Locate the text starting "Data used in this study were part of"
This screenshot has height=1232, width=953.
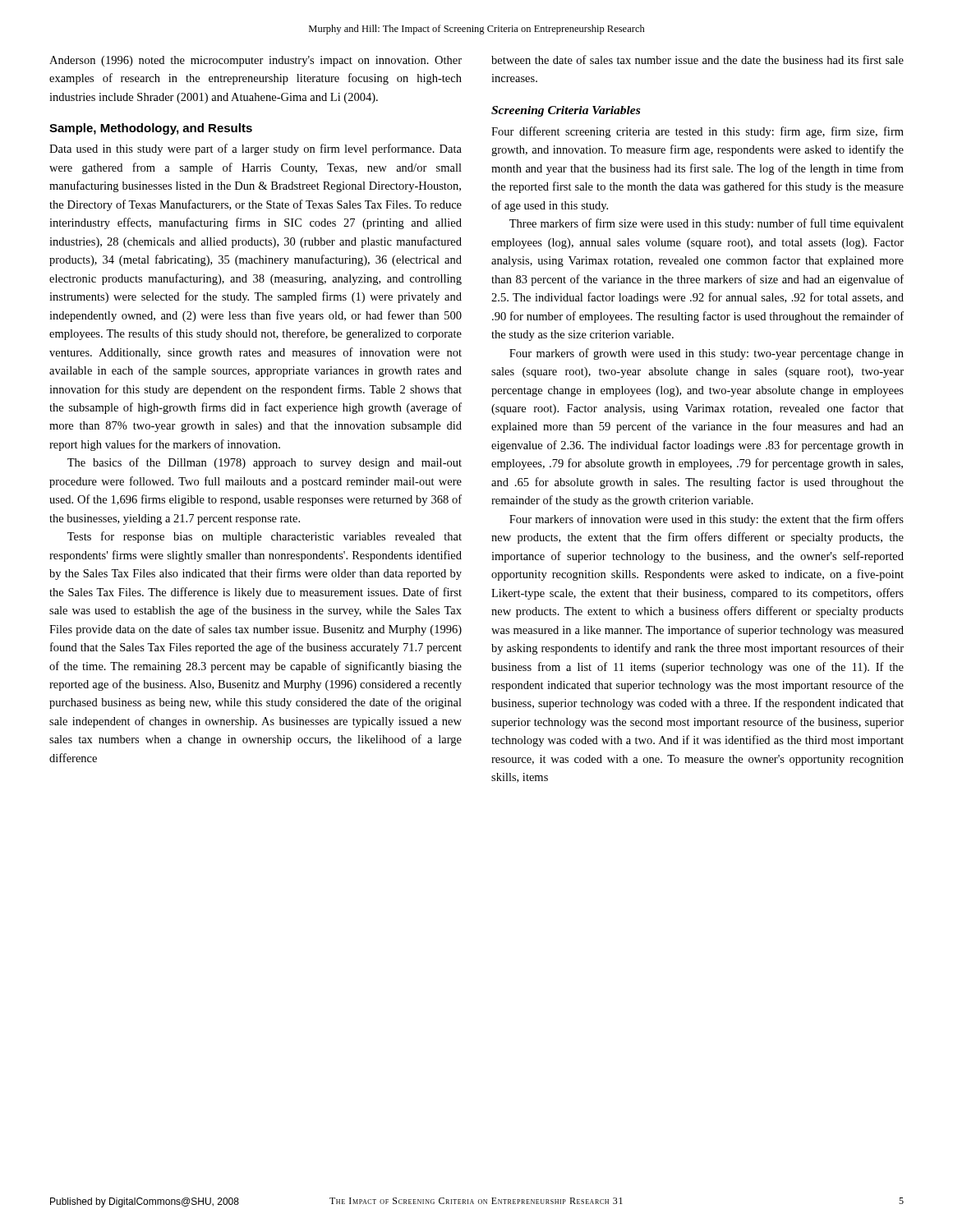pos(255,454)
